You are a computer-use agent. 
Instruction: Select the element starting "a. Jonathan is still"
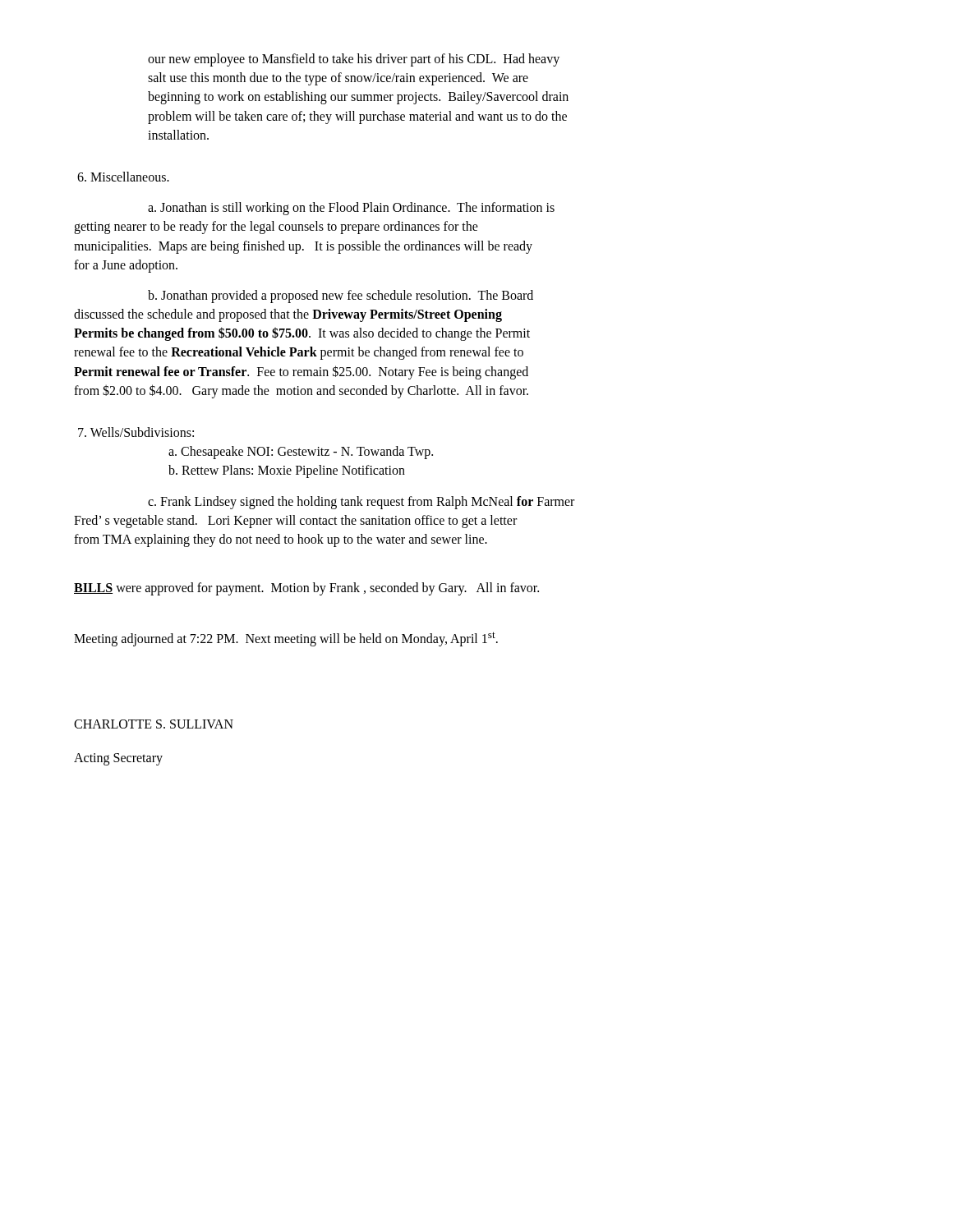click(x=476, y=236)
